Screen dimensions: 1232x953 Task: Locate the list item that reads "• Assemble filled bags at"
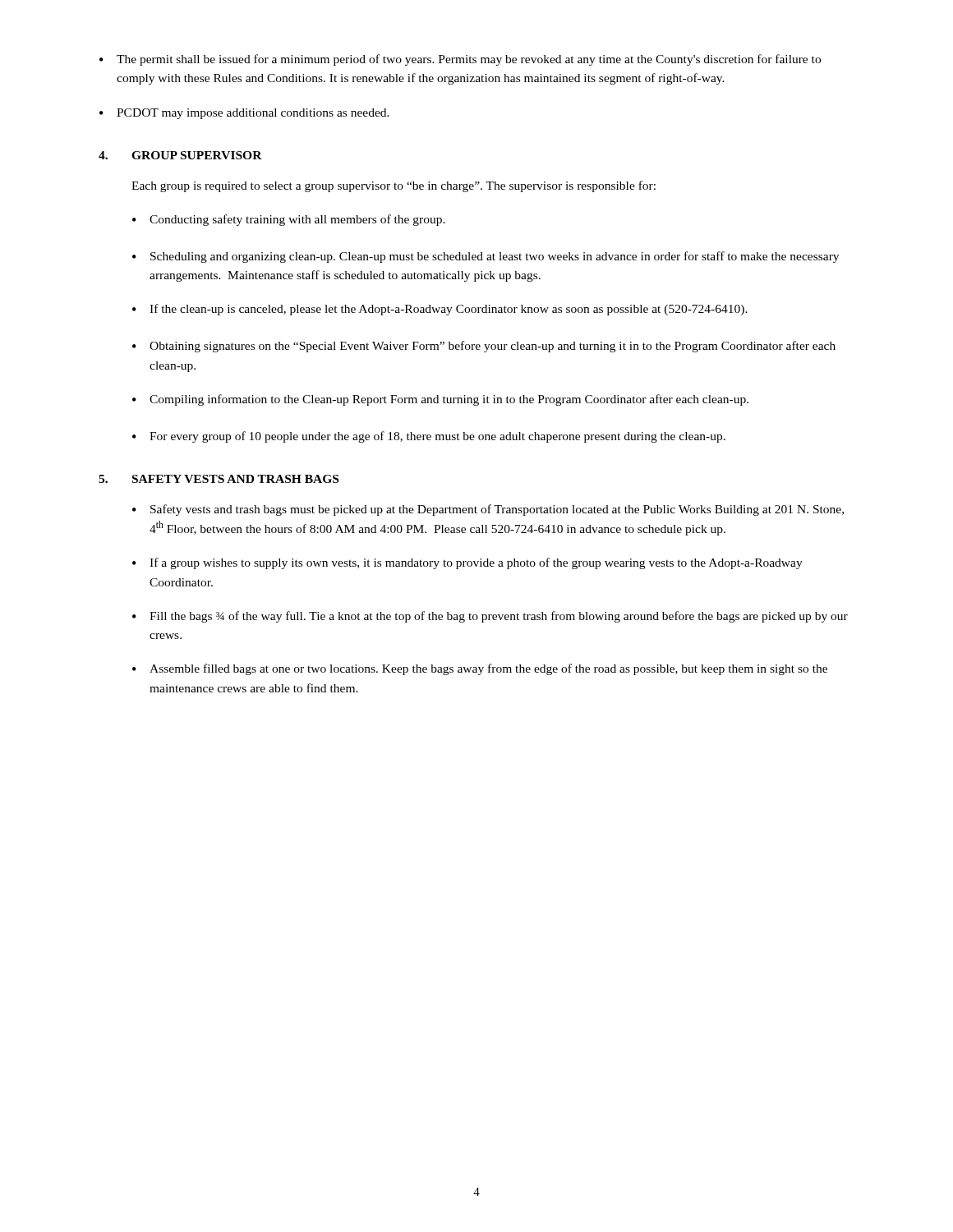pyautogui.click(x=493, y=678)
